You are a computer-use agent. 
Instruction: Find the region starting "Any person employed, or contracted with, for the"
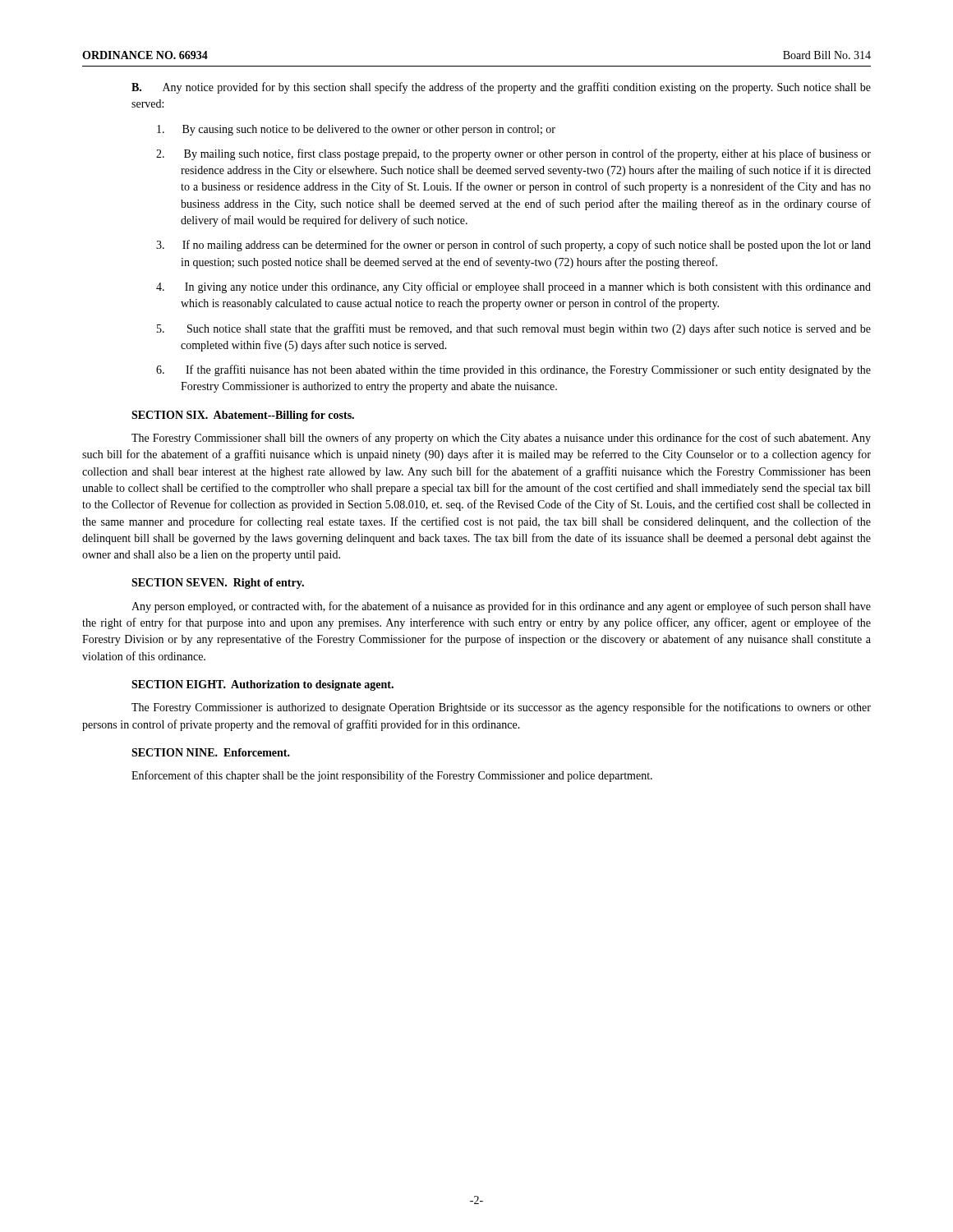tap(476, 632)
